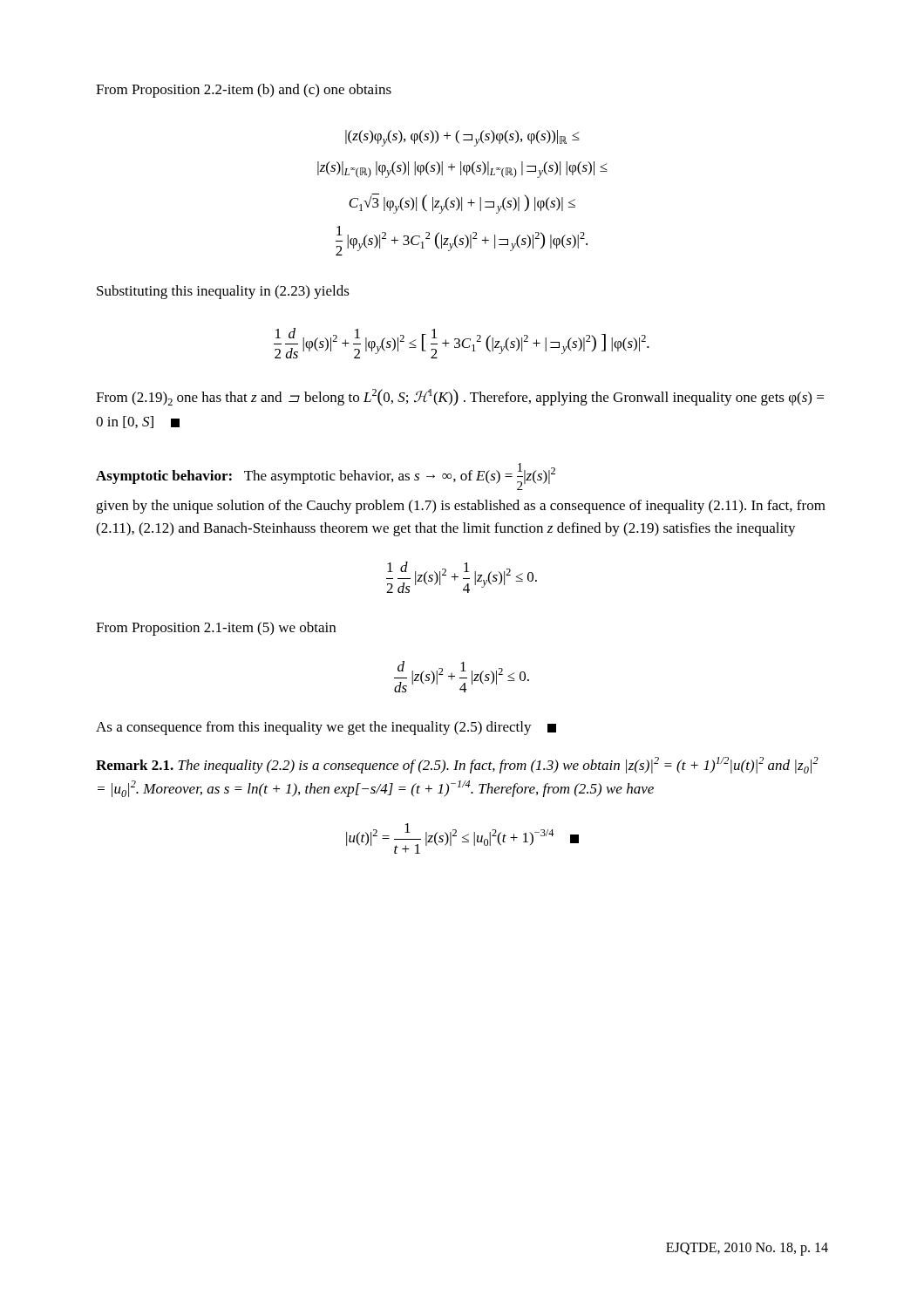924x1308 pixels.
Task: Find the text block starting "12 dds |φ(s)|2 + 12 |φy(s)|2"
Action: (x=462, y=343)
